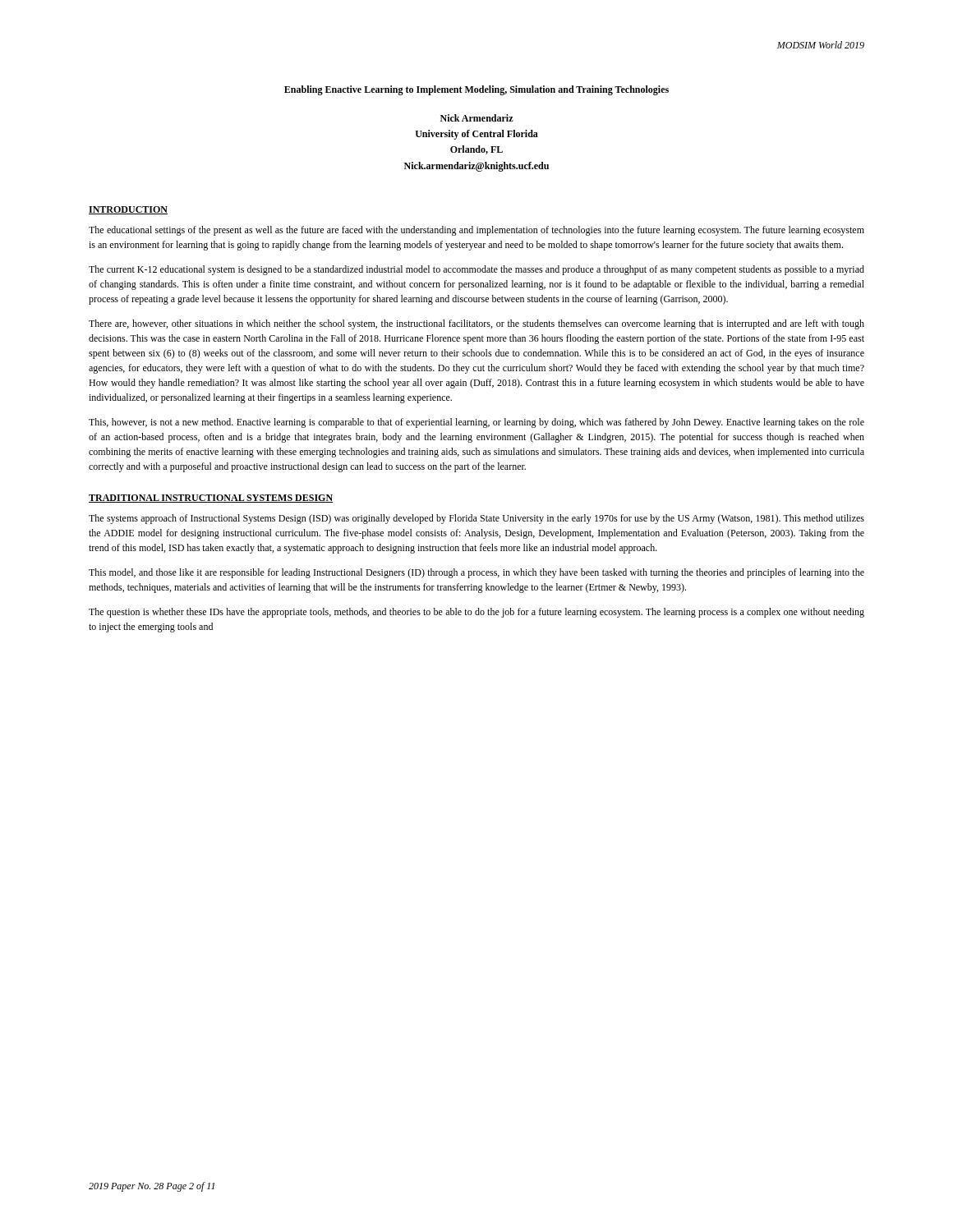
Task: Select the region starting "The educational settings of"
Action: point(476,237)
